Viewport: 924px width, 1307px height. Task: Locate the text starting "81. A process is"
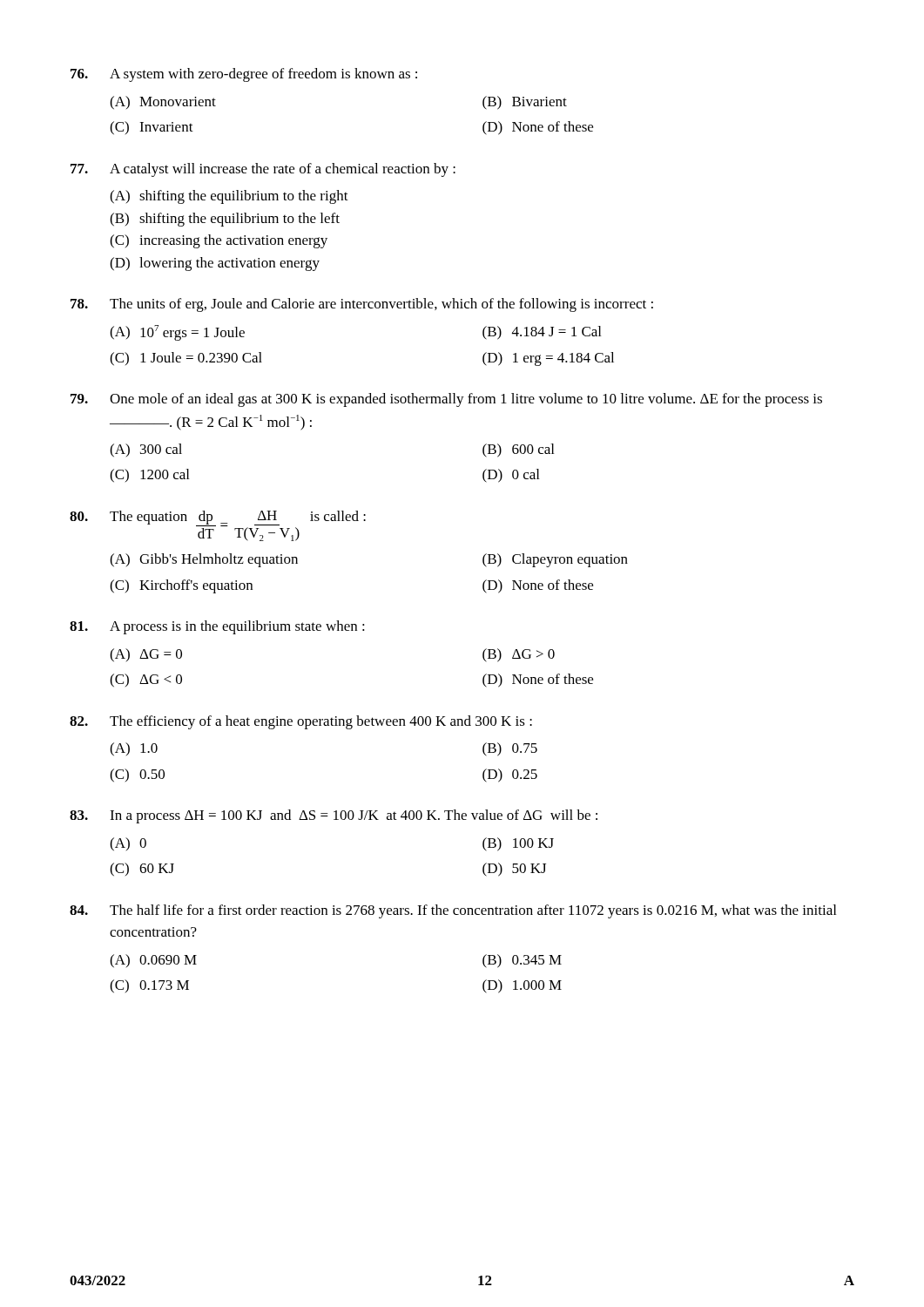tap(217, 627)
